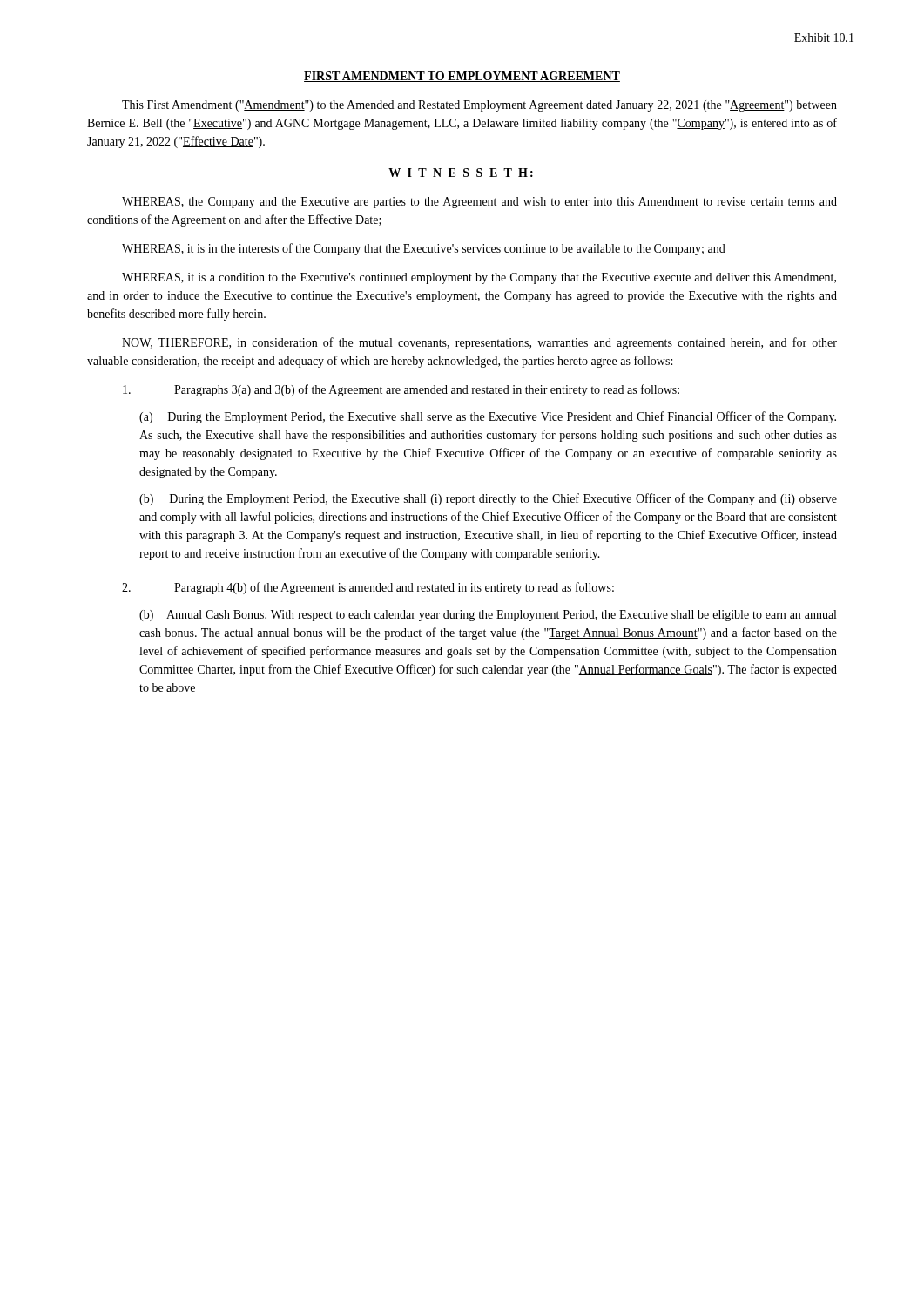The image size is (924, 1307).
Task: Locate the text block containing "This First Amendment ("Amendment") to"
Action: click(x=462, y=123)
